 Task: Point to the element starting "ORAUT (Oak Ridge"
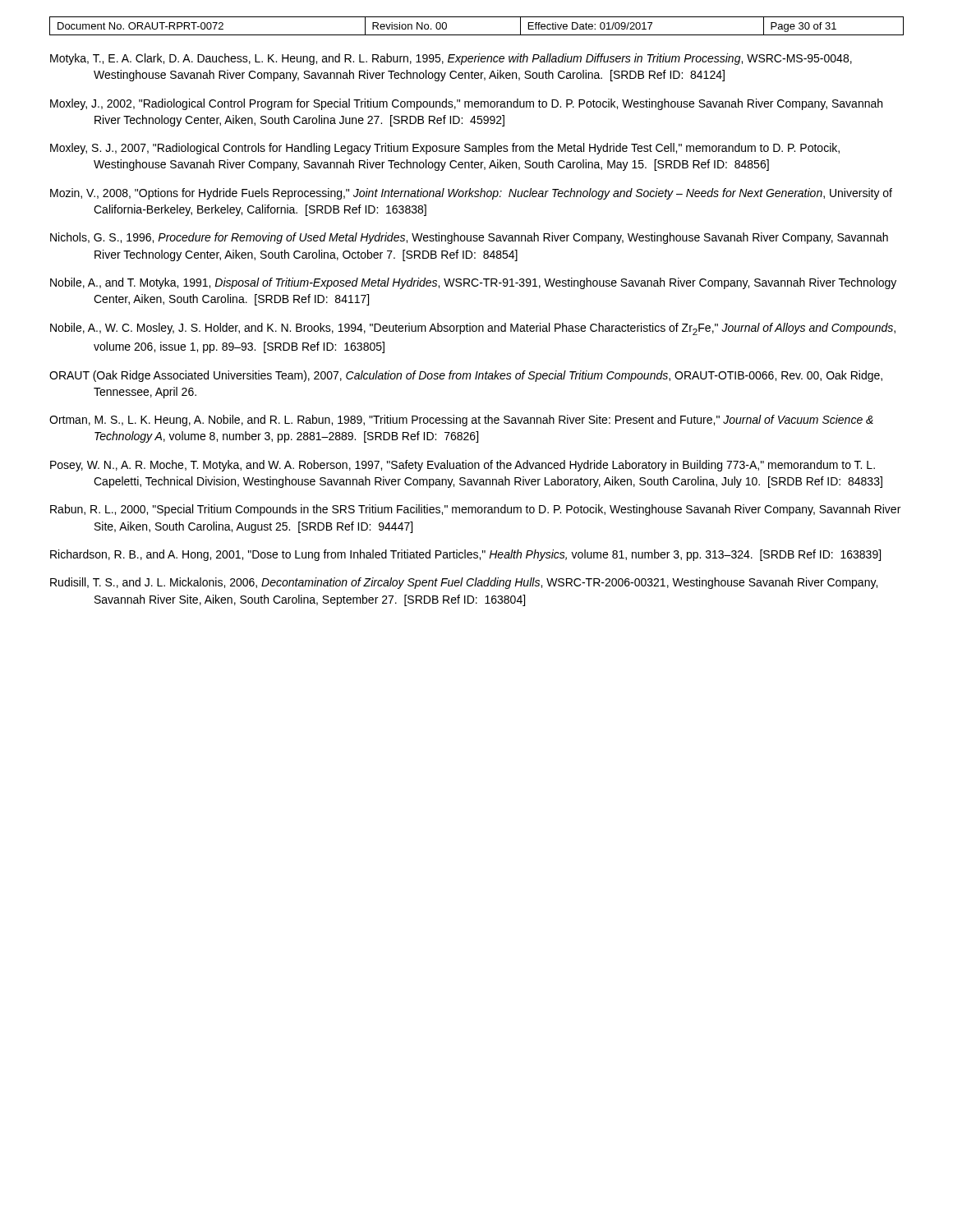coord(466,383)
